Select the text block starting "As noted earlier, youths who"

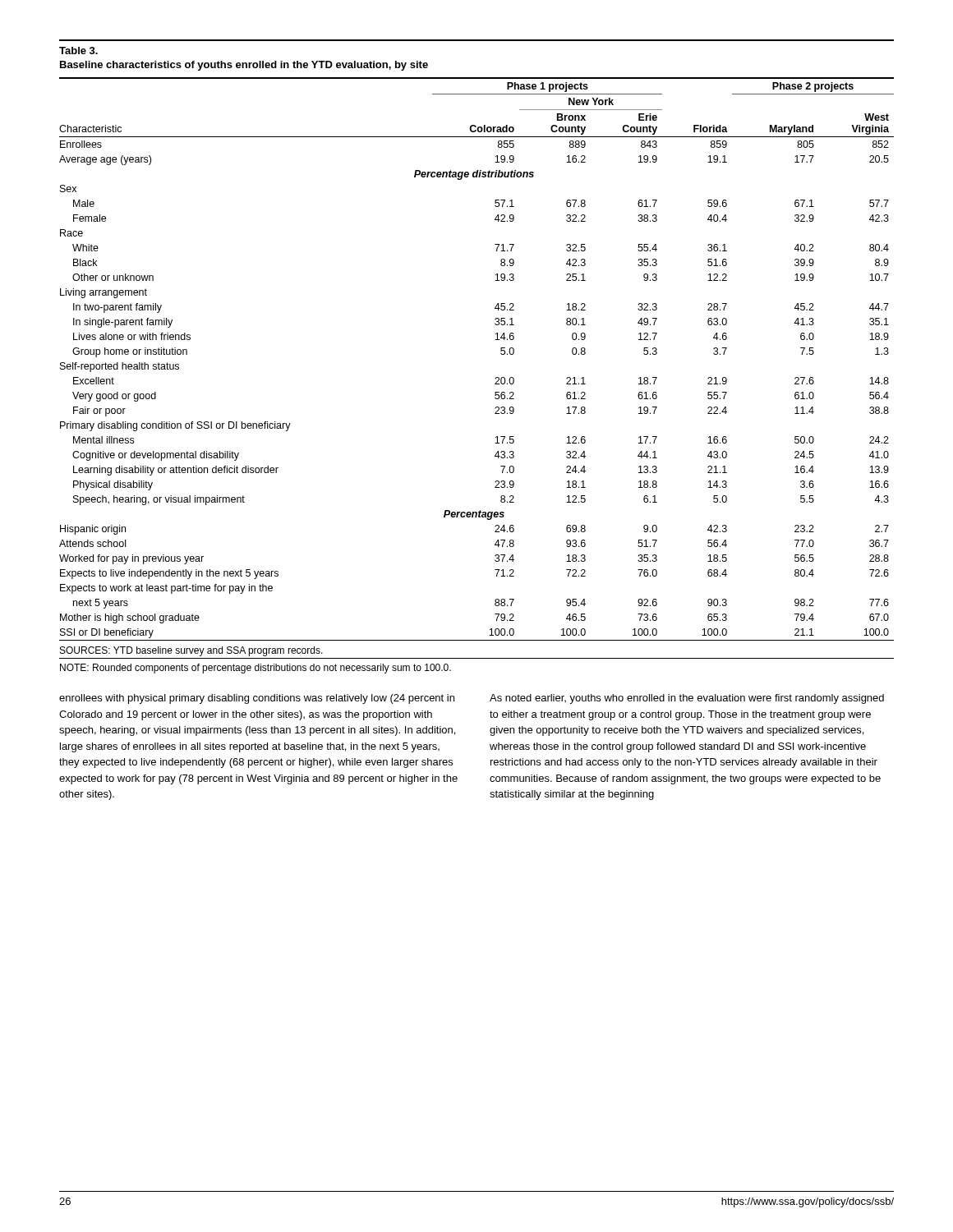tap(692, 746)
